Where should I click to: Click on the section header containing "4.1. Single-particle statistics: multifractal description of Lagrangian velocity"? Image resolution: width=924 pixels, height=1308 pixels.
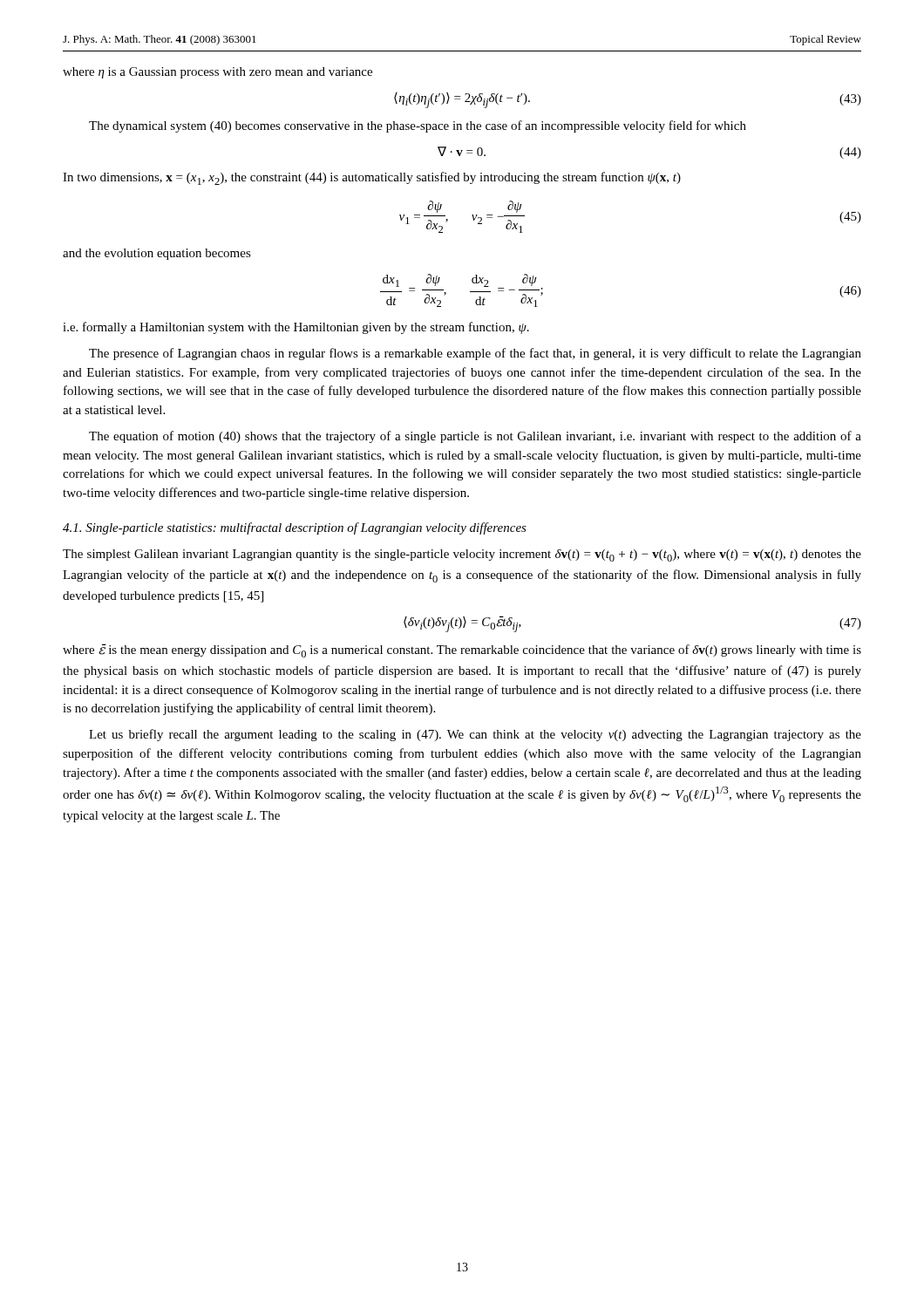point(295,527)
